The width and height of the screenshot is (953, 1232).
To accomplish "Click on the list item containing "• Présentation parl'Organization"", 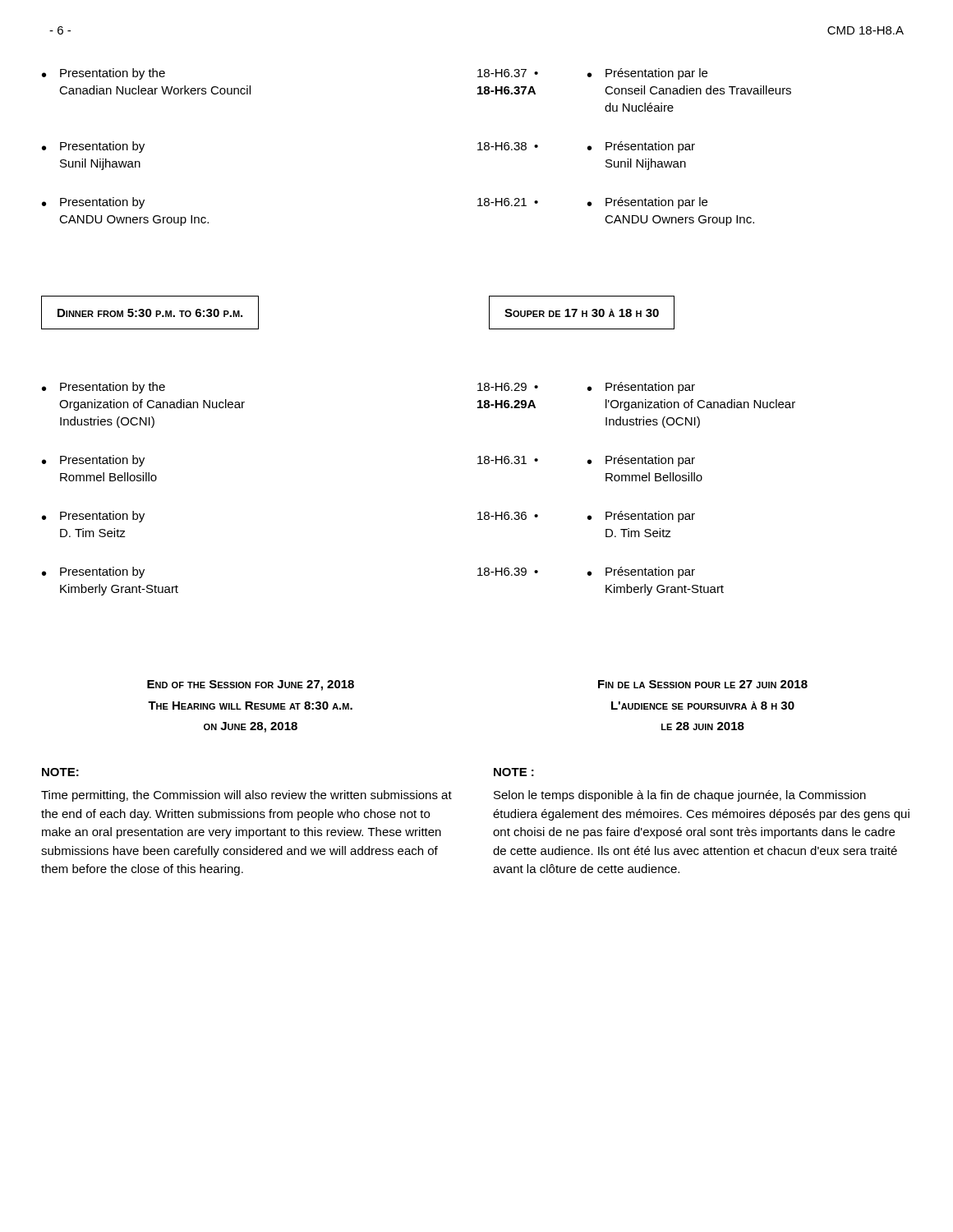I will coord(691,404).
